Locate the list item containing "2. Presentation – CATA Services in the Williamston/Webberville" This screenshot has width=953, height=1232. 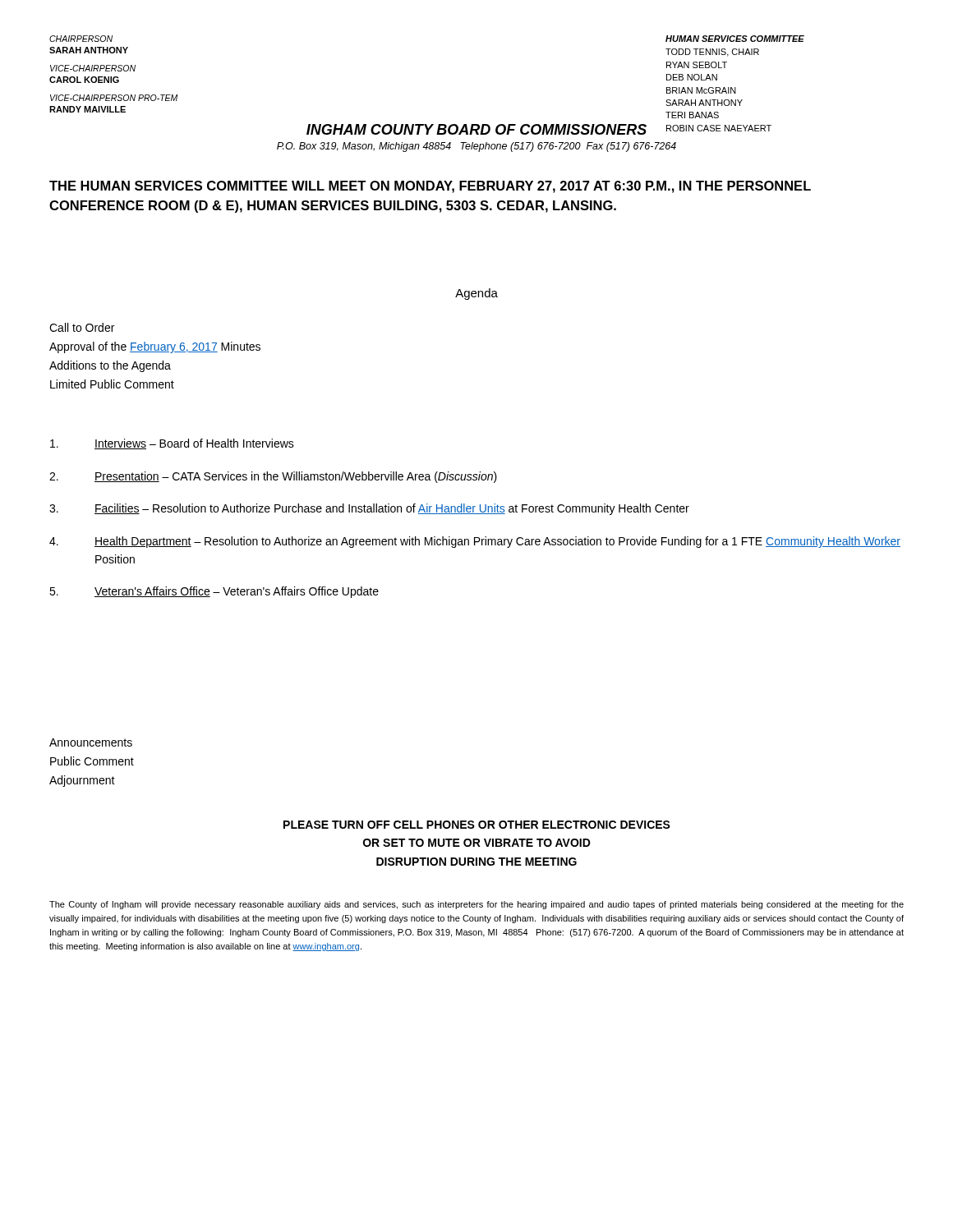pos(273,477)
